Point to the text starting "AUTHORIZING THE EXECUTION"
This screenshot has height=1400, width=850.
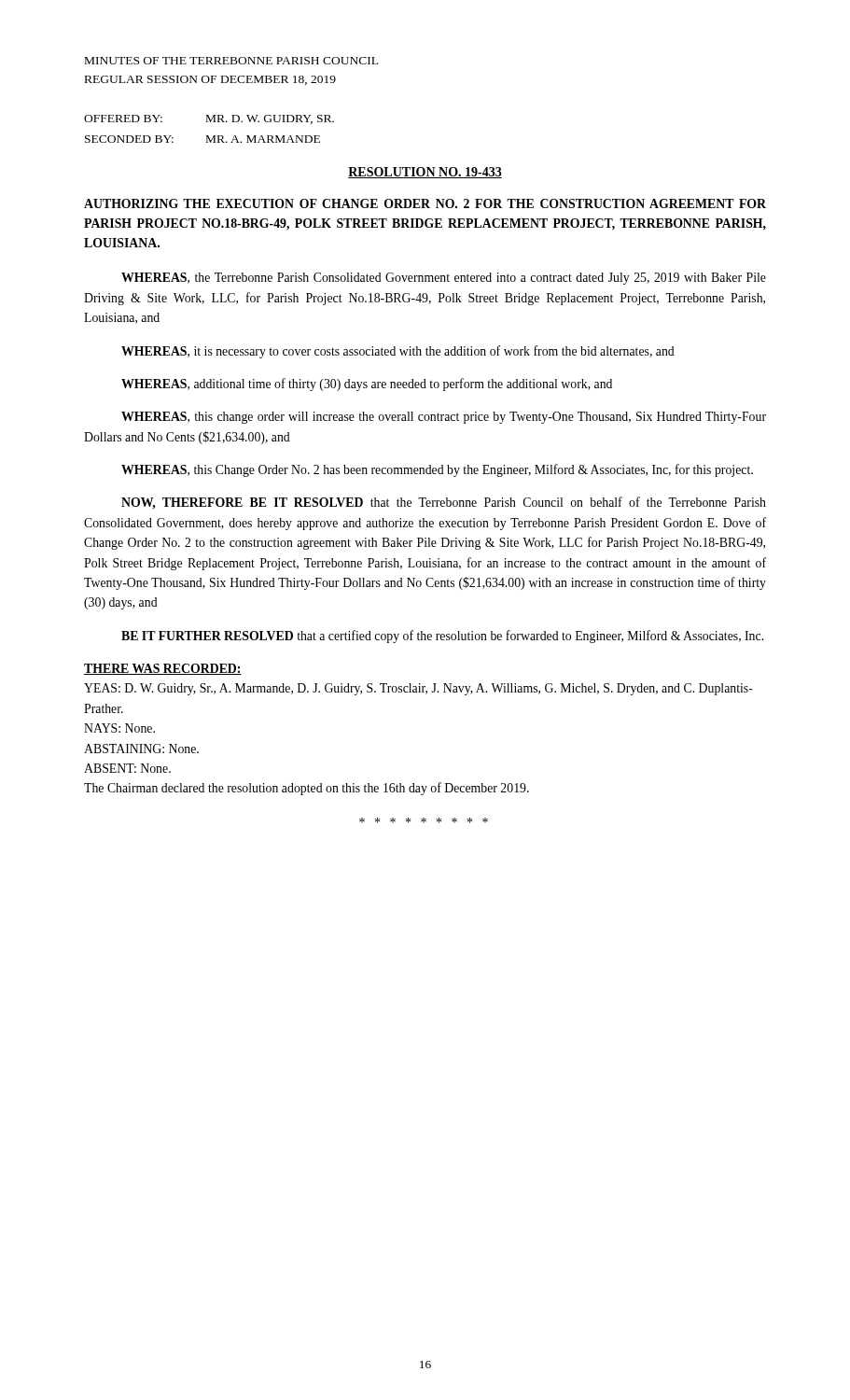pos(425,224)
